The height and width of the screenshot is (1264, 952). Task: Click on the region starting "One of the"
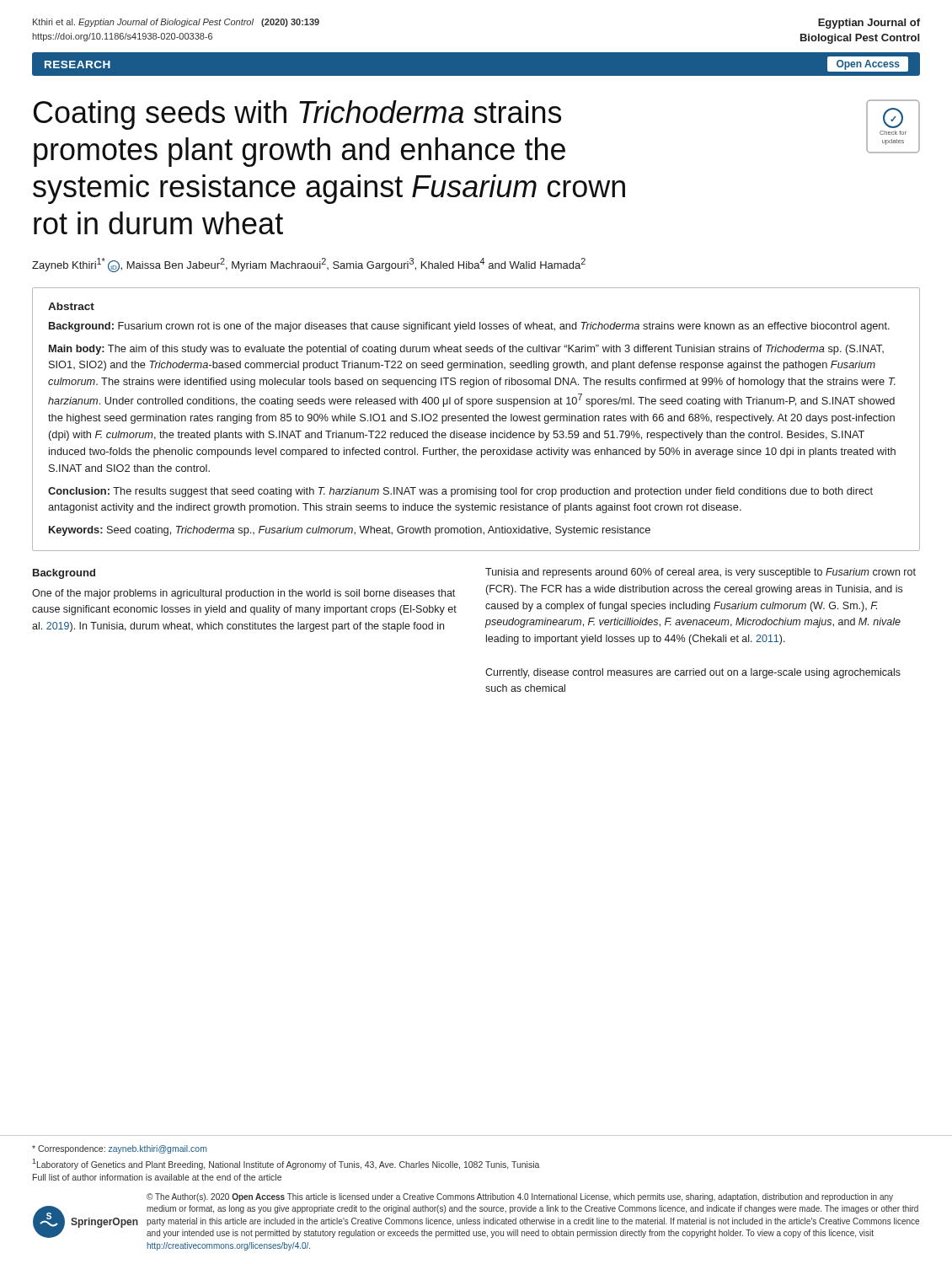[x=244, y=610]
